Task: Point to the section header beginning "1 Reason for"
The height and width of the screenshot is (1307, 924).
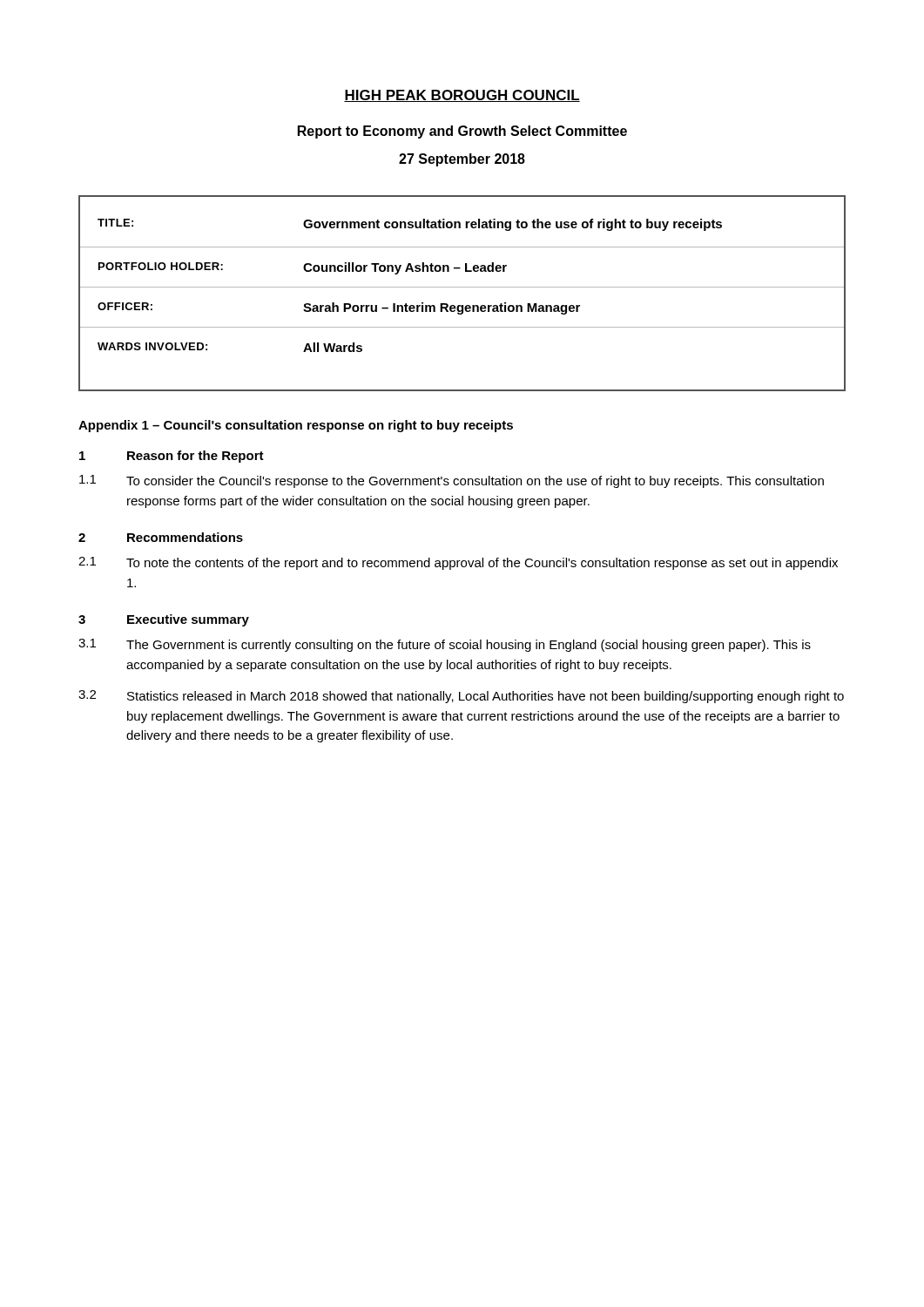Action: pyautogui.click(x=172, y=457)
